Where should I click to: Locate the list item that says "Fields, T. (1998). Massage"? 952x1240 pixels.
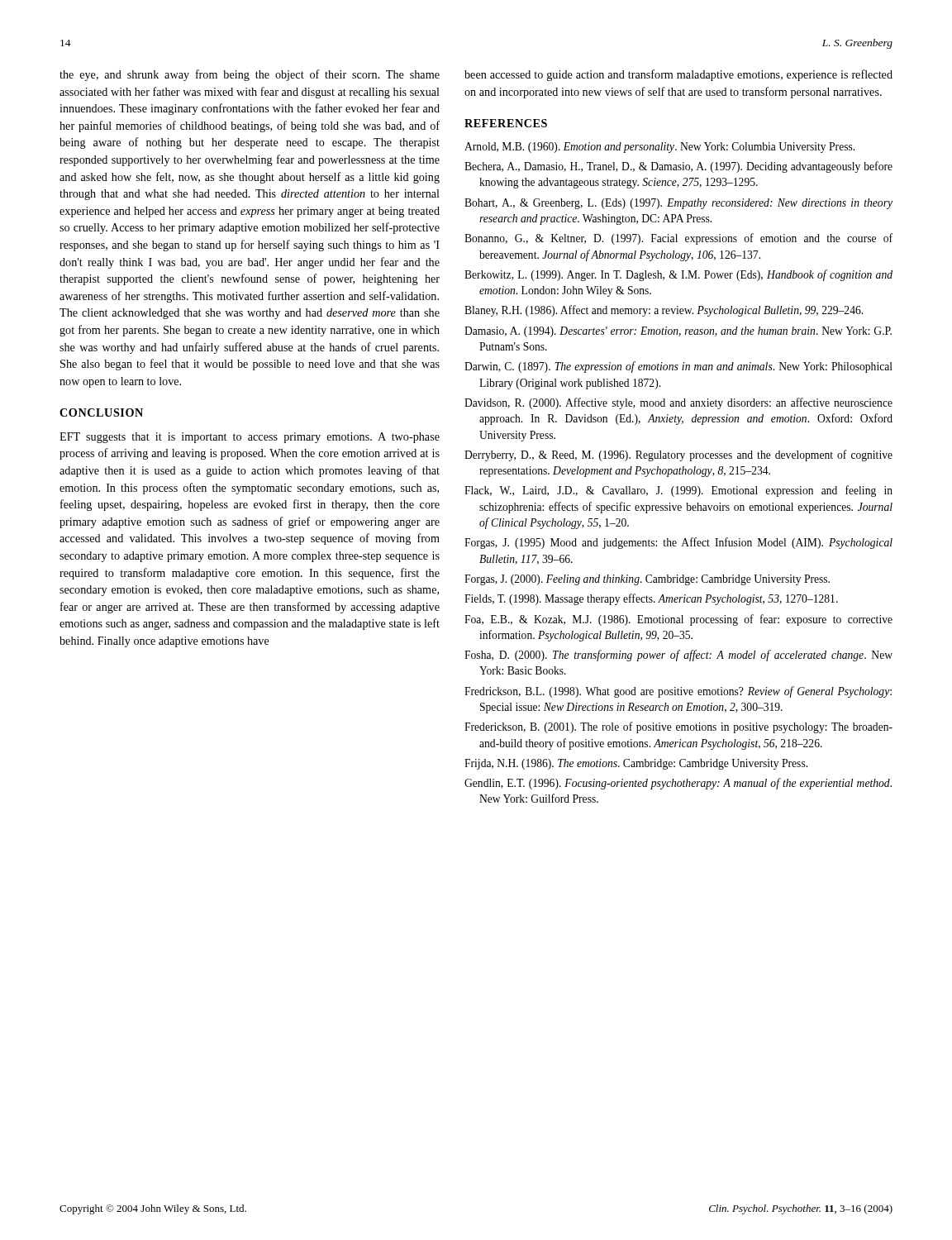click(651, 599)
